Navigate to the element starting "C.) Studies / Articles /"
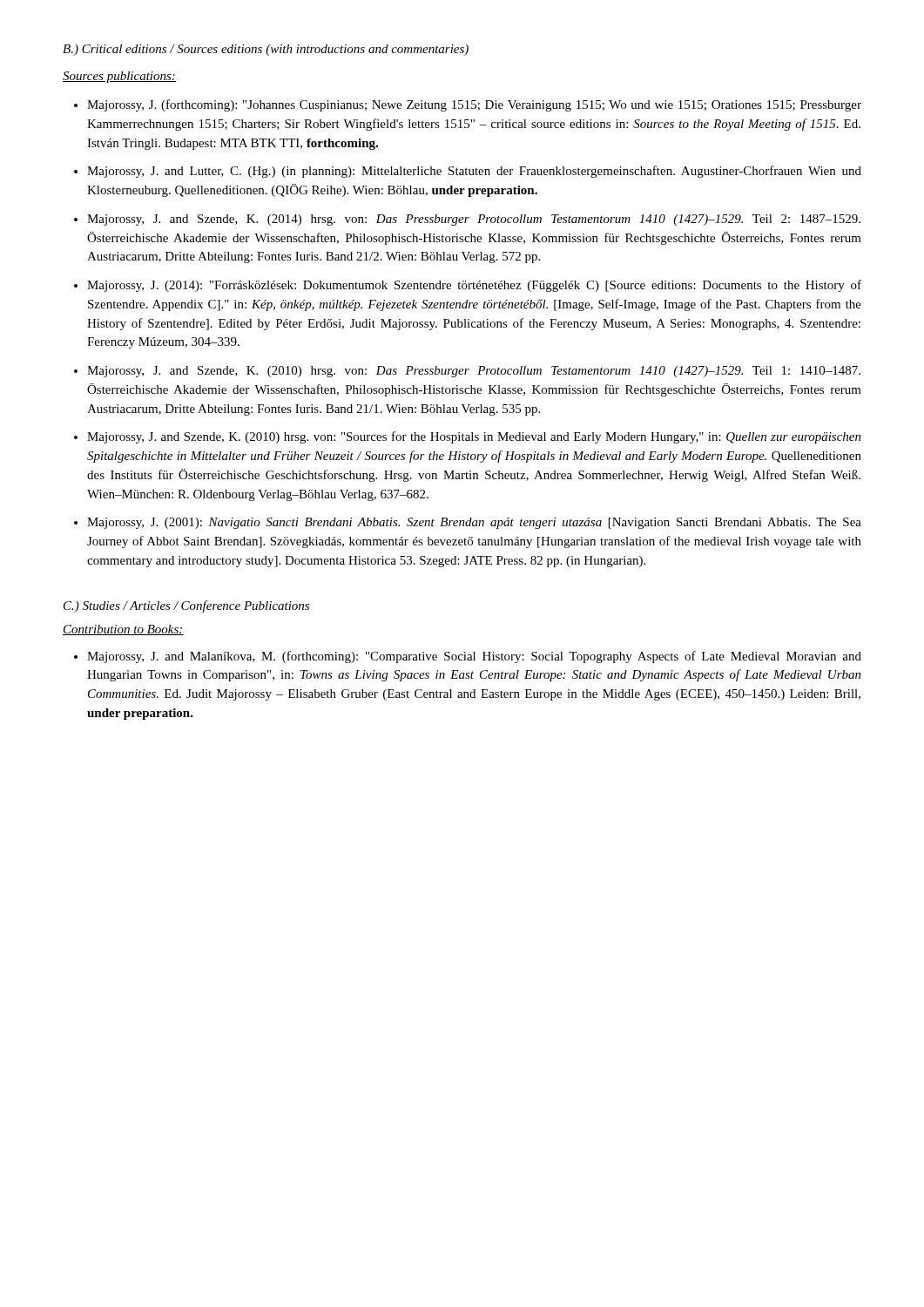924x1307 pixels. [186, 605]
